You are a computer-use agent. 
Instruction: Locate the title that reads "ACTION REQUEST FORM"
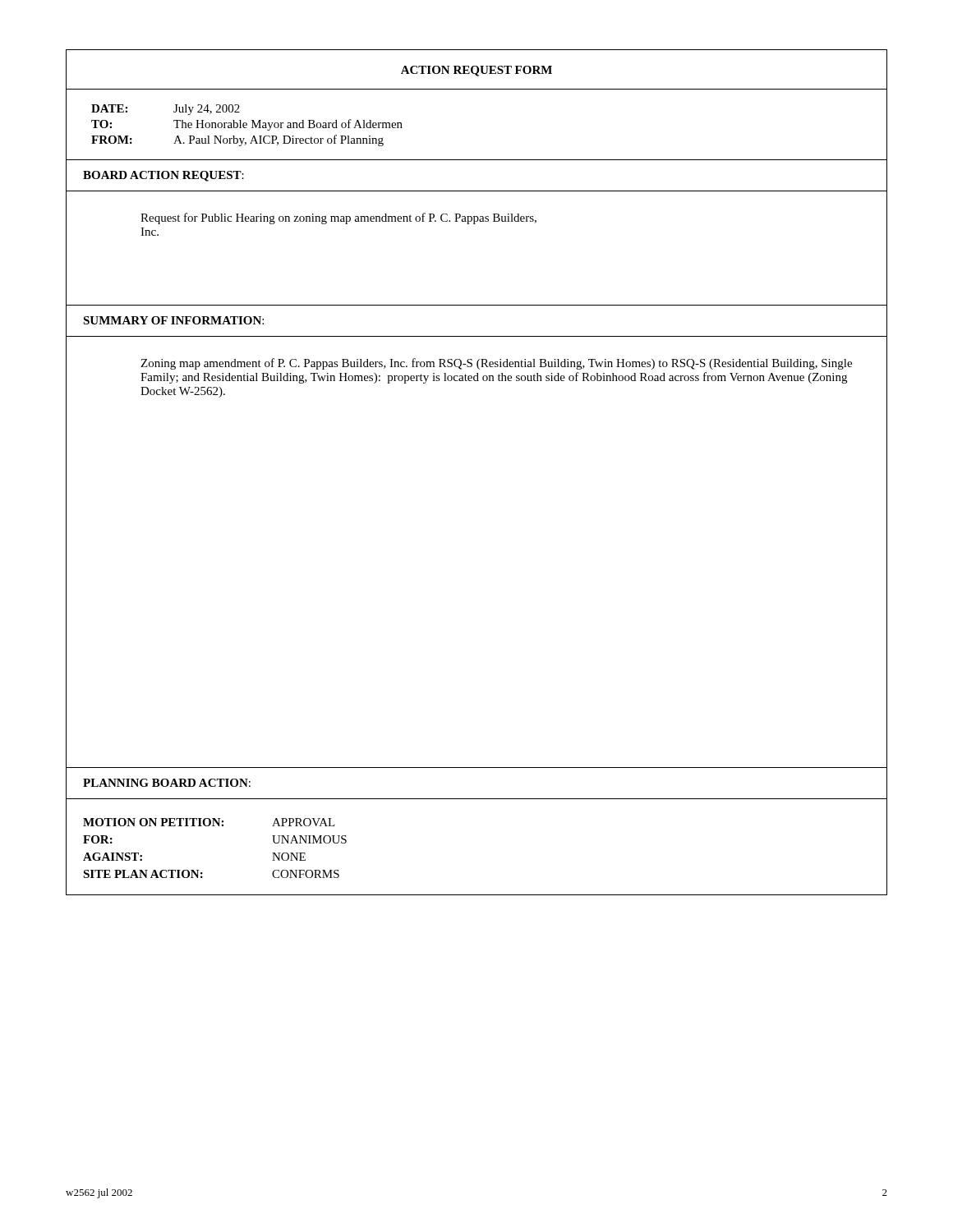pos(476,70)
